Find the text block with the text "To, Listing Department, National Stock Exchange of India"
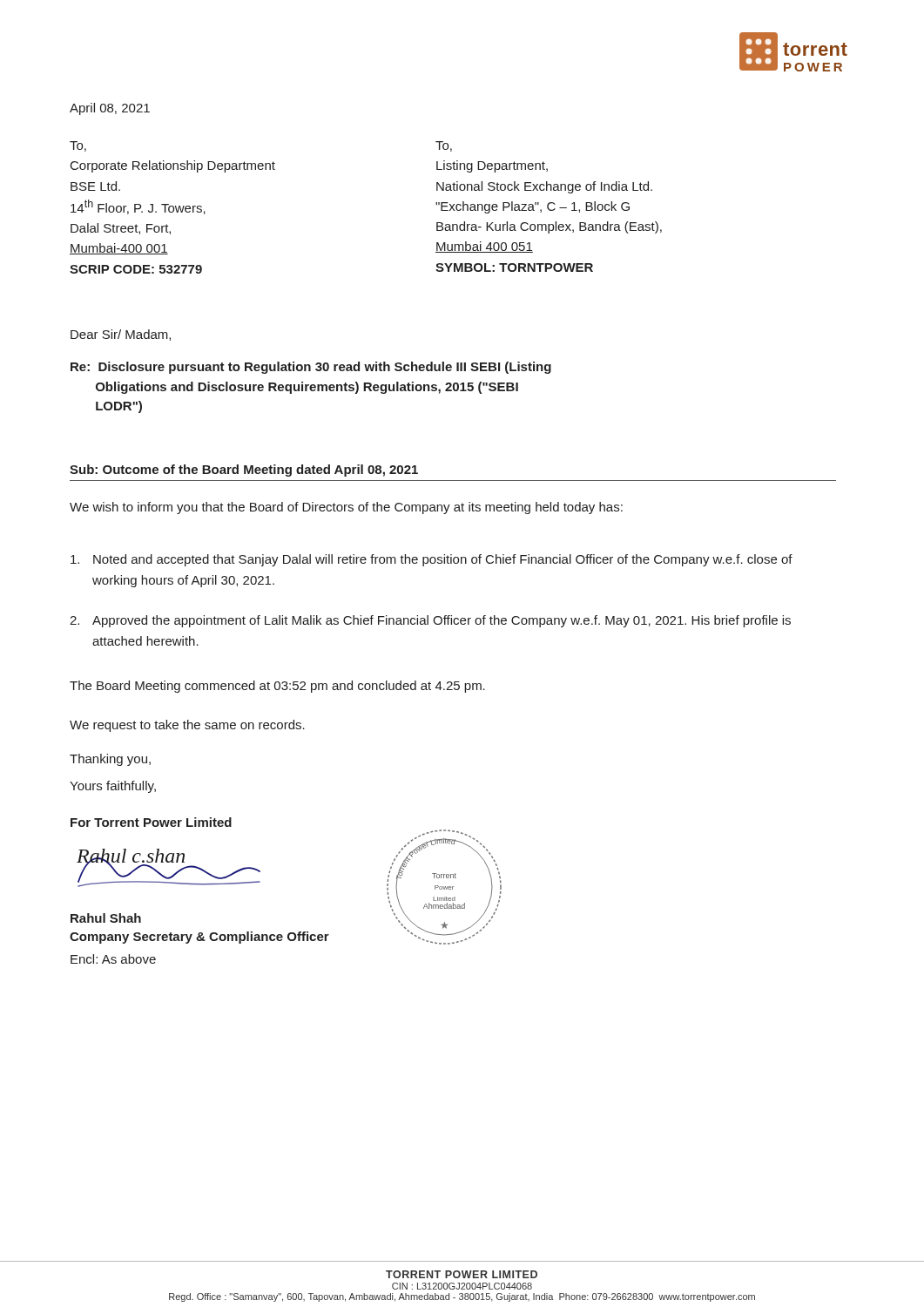Screen dimensions: 1307x924 click(549, 206)
